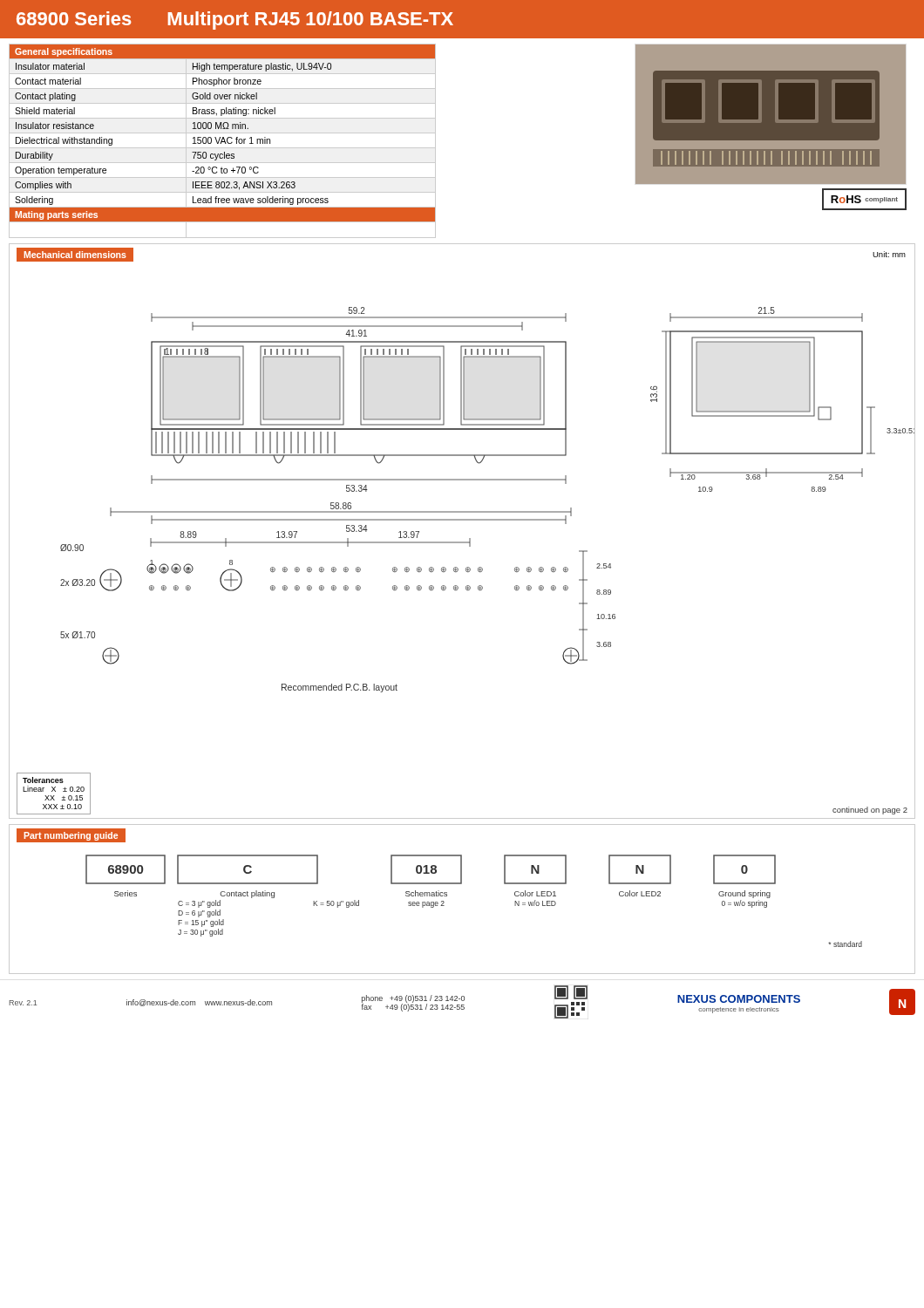Select the section header containing "Part numbering guide"
The image size is (924, 1308).
pos(71,835)
